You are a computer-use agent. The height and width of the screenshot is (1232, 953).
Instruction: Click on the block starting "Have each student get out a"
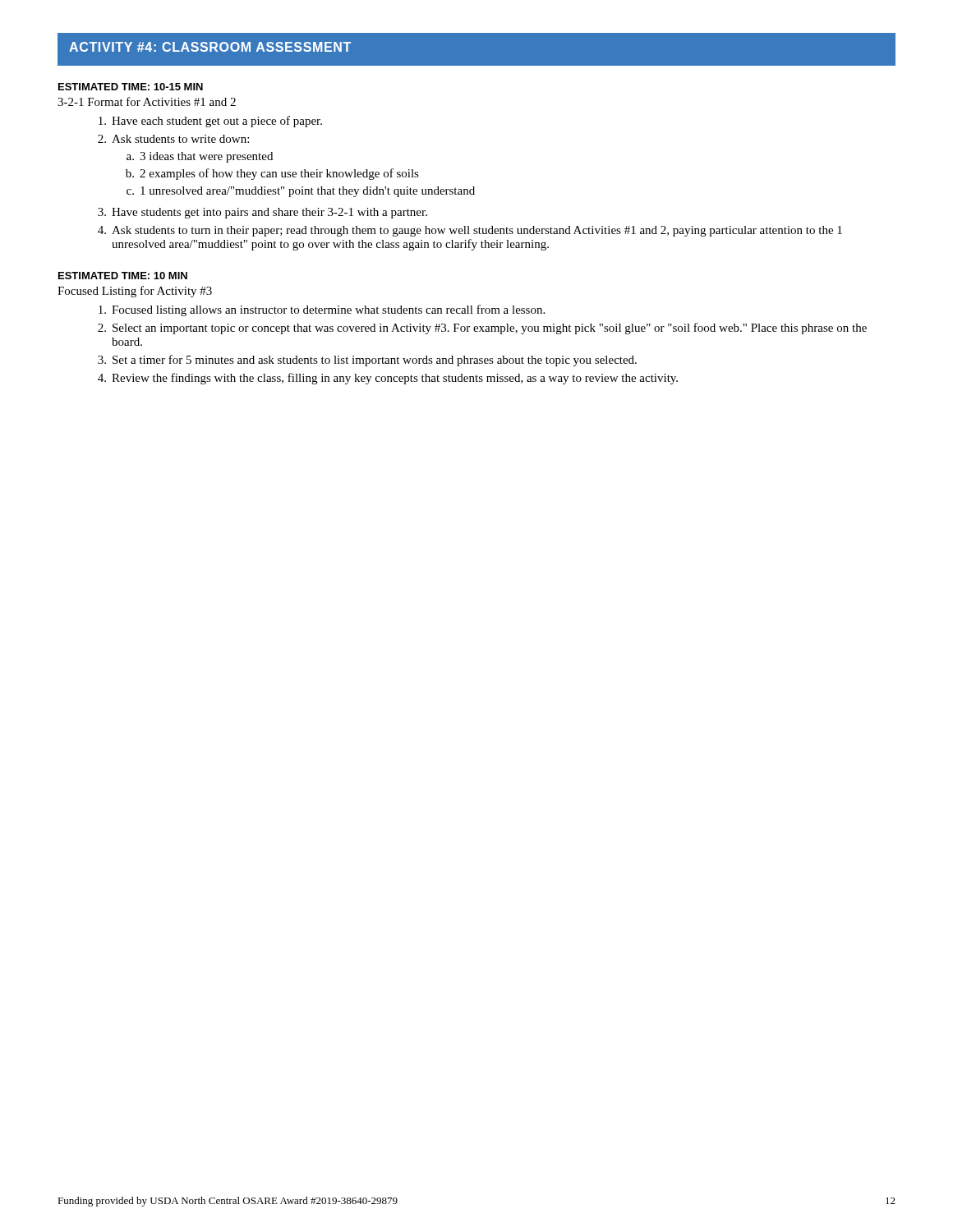(x=210, y=122)
